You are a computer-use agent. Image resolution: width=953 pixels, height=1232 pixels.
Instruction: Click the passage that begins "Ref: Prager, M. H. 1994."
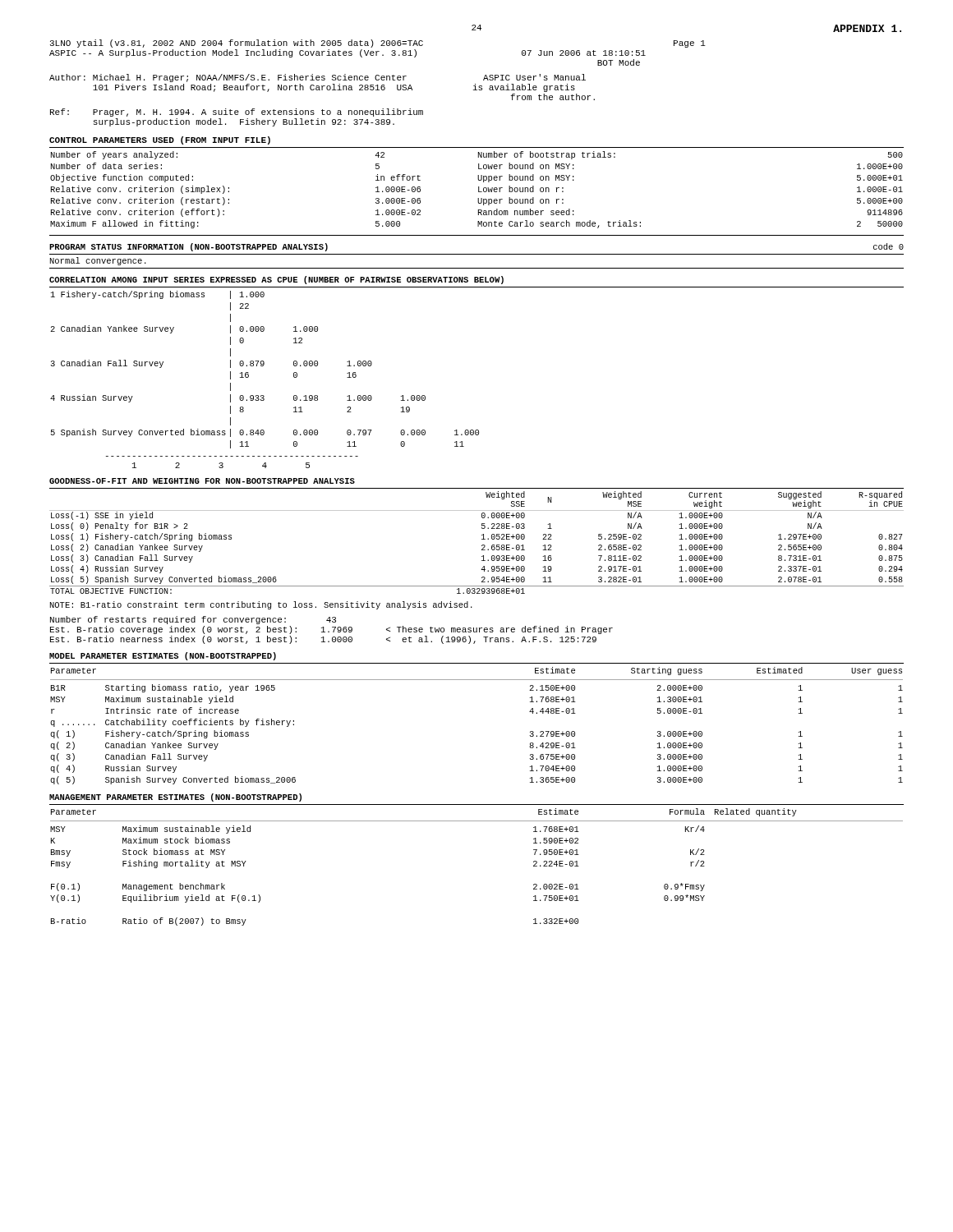(237, 113)
